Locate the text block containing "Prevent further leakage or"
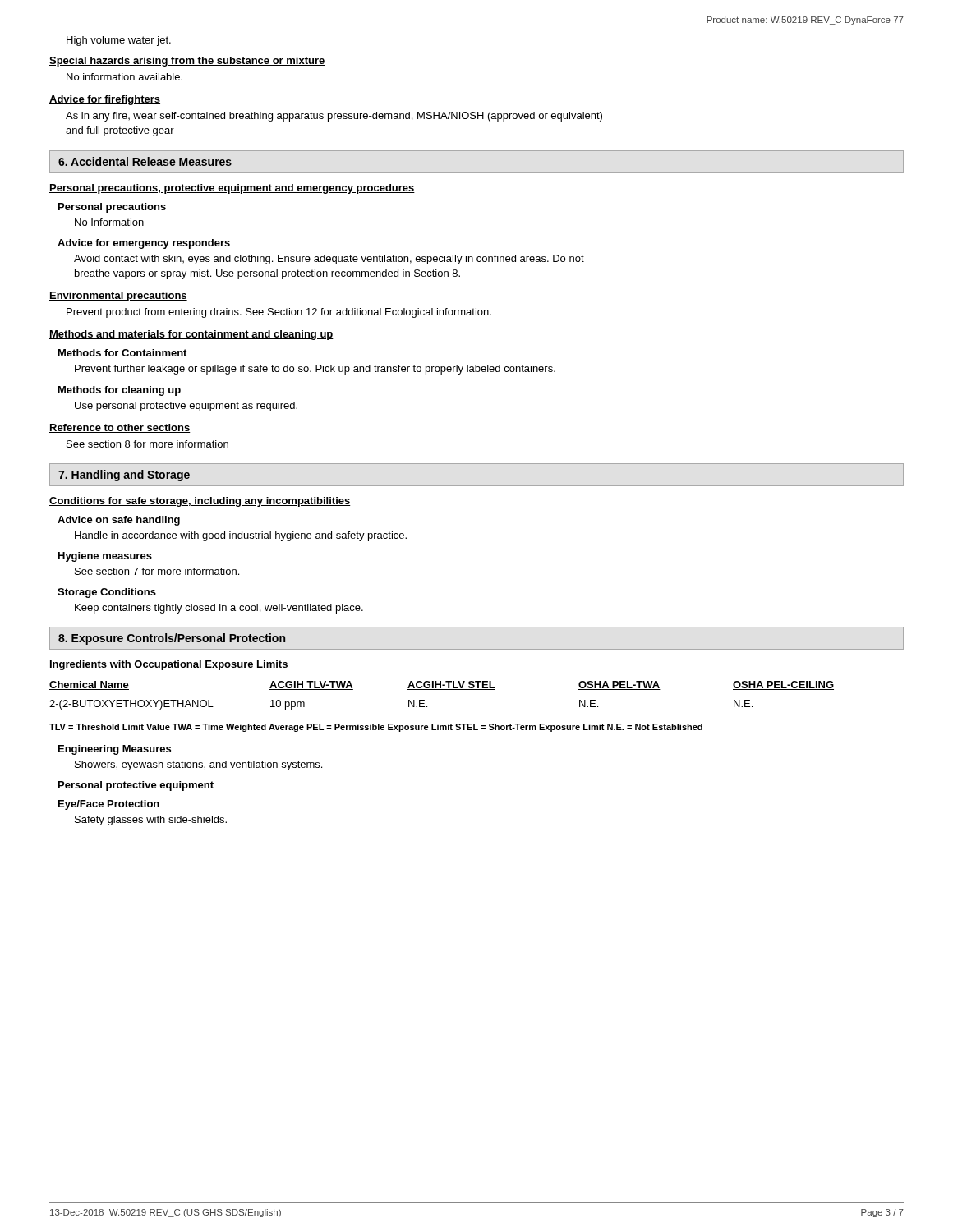Viewport: 953px width, 1232px height. tap(315, 369)
